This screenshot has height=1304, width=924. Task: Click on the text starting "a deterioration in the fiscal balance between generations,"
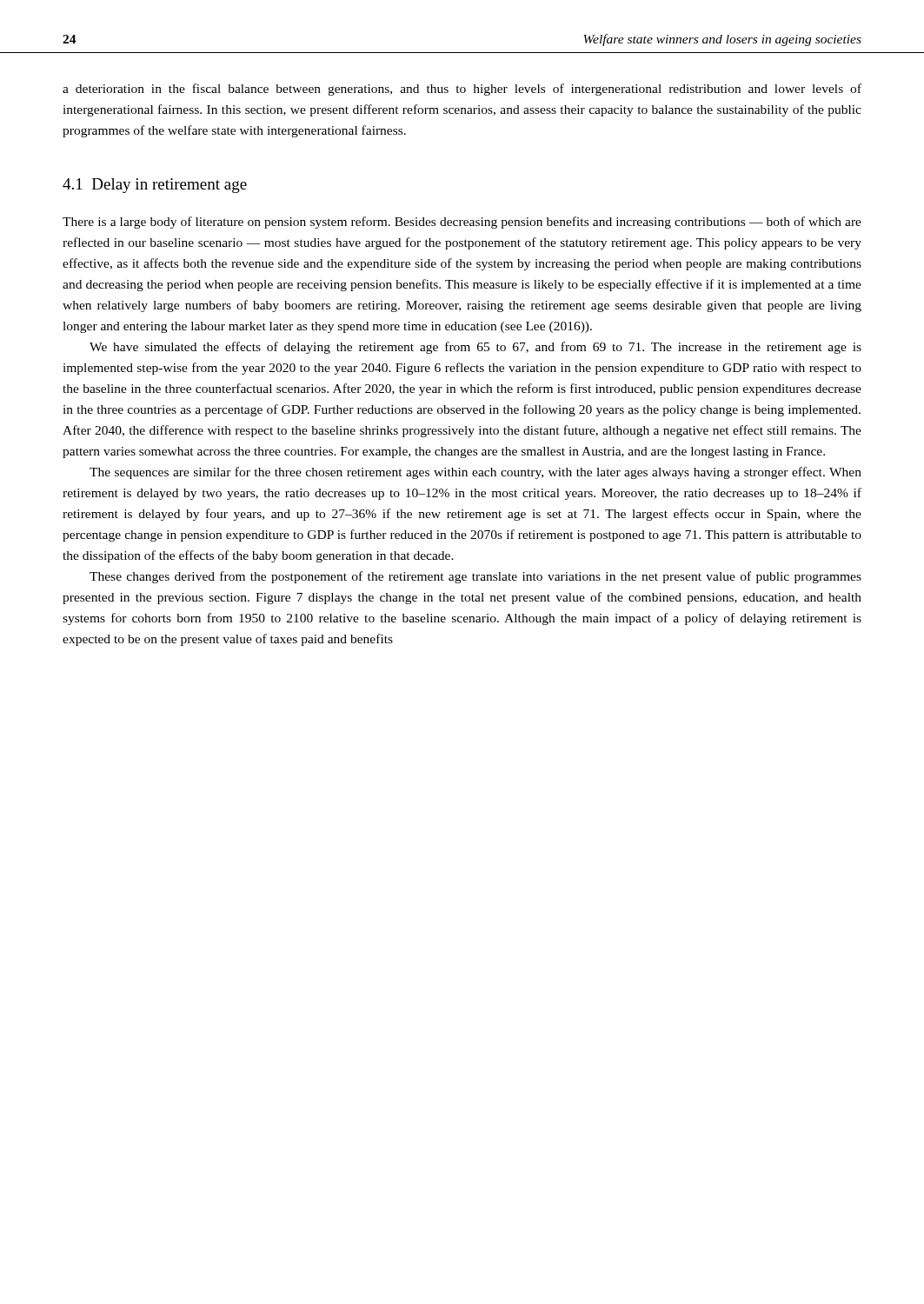click(462, 110)
